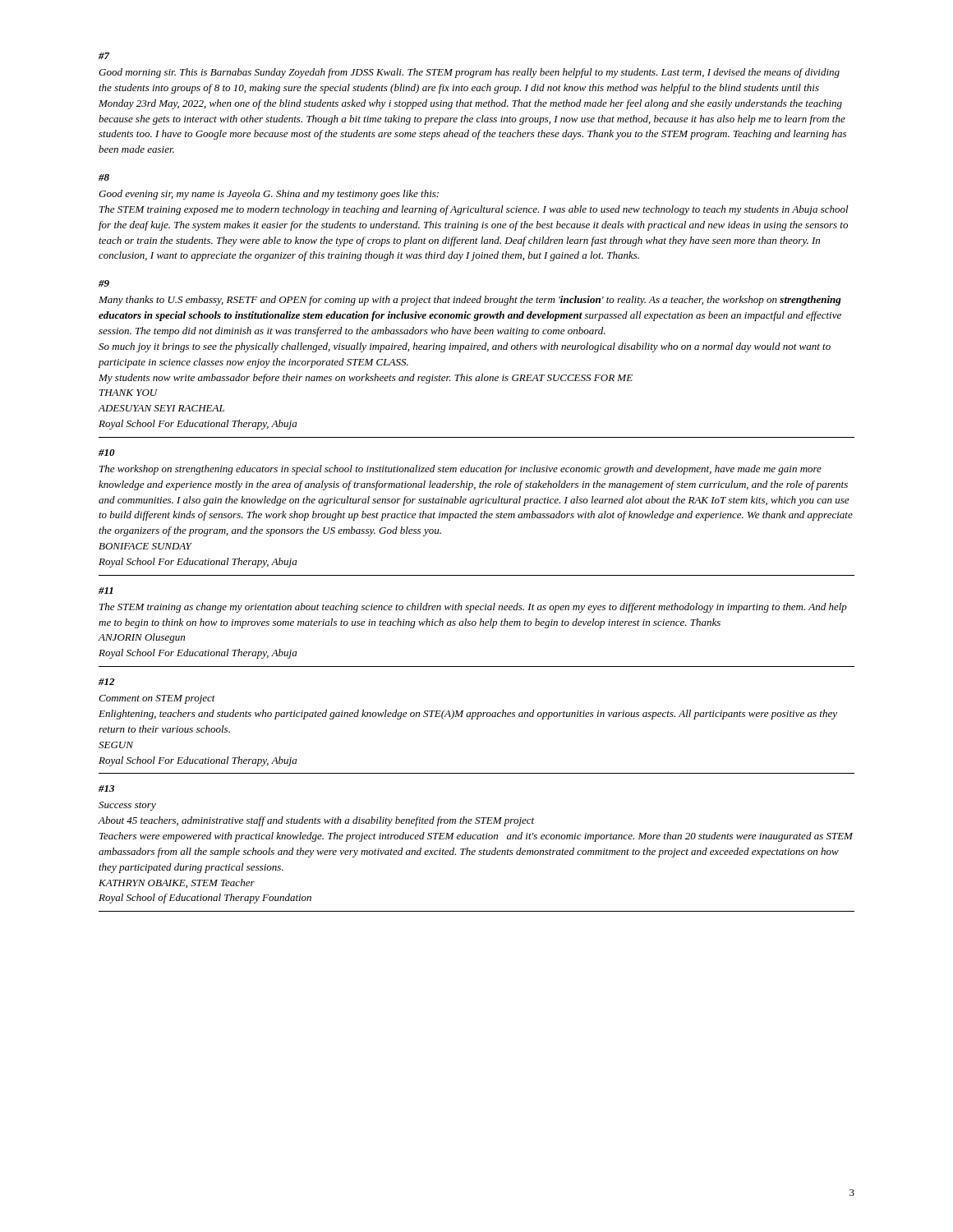Navigate to the block starting "The STEM training as change"

point(473,630)
